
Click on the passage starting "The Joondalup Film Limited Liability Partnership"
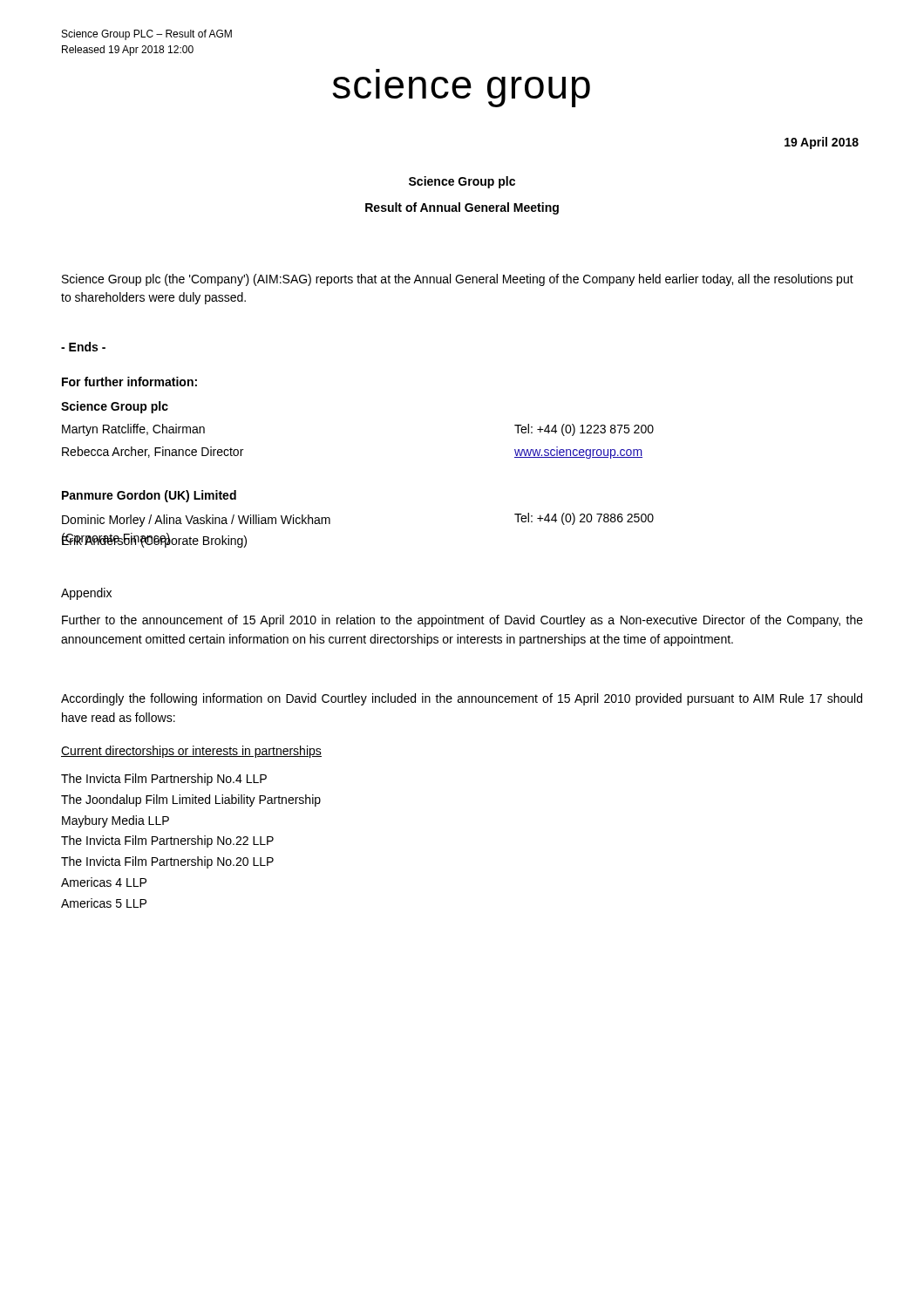[191, 799]
